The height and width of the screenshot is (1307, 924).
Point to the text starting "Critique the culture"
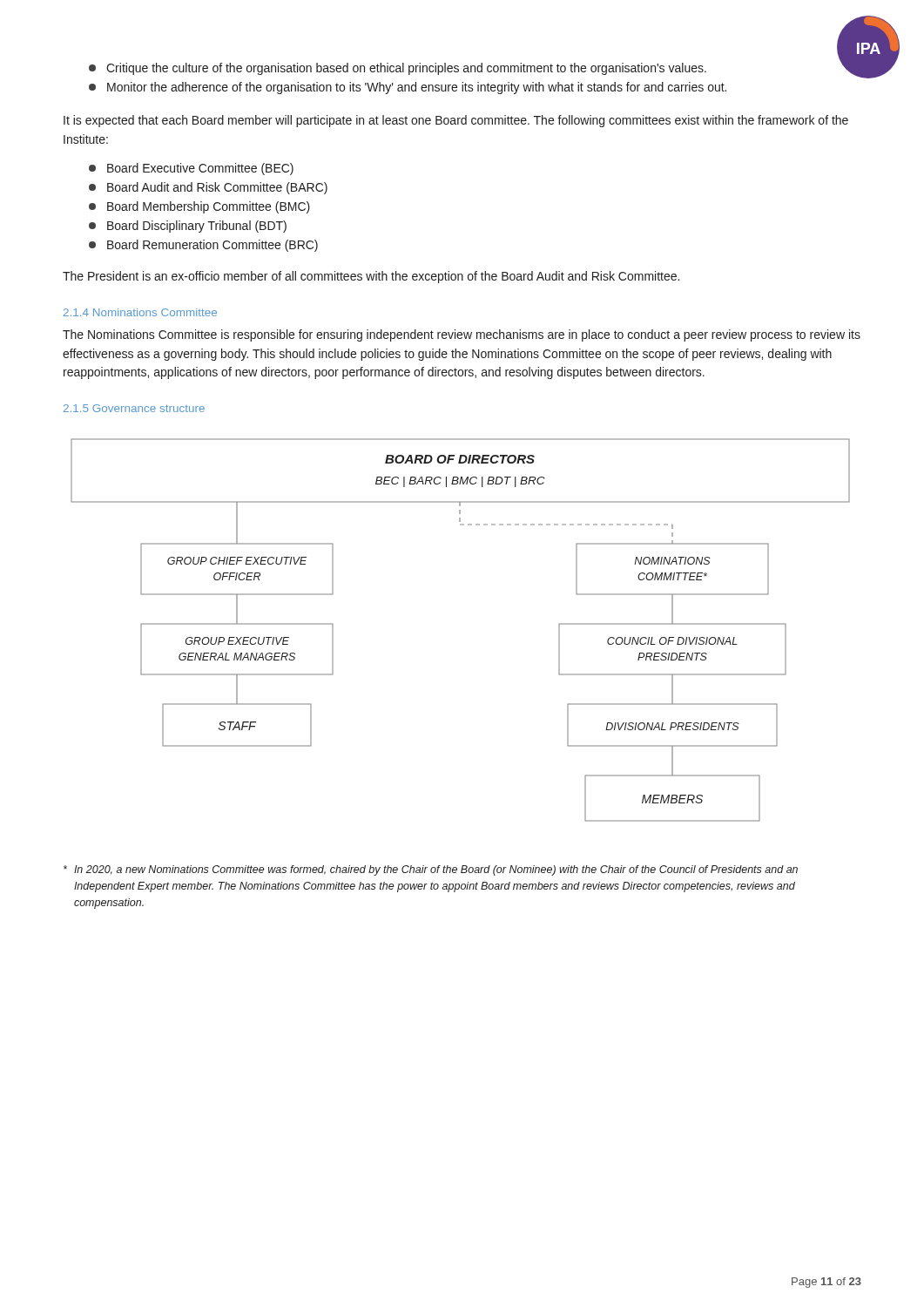(398, 68)
